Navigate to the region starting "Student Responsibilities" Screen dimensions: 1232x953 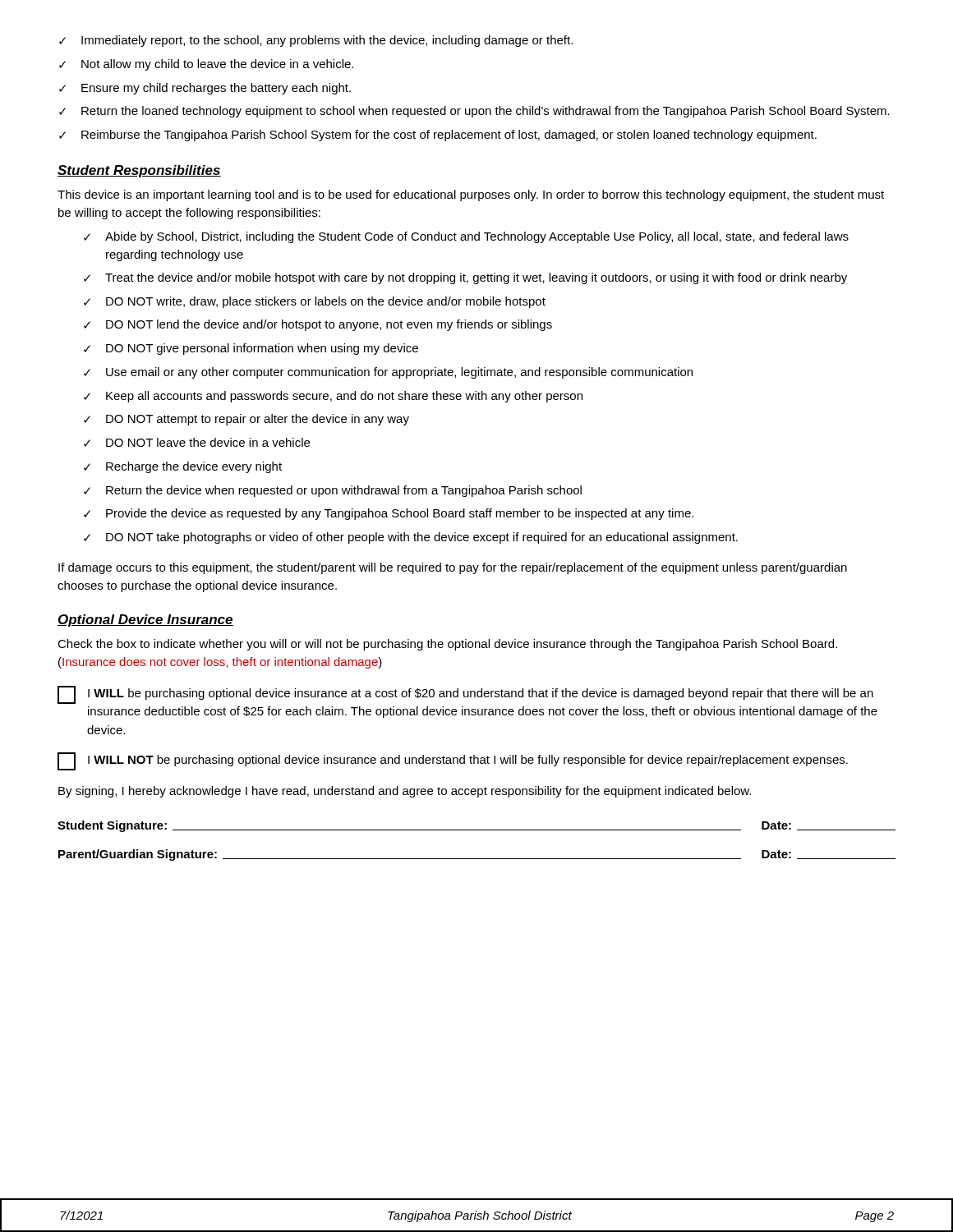[x=139, y=170]
